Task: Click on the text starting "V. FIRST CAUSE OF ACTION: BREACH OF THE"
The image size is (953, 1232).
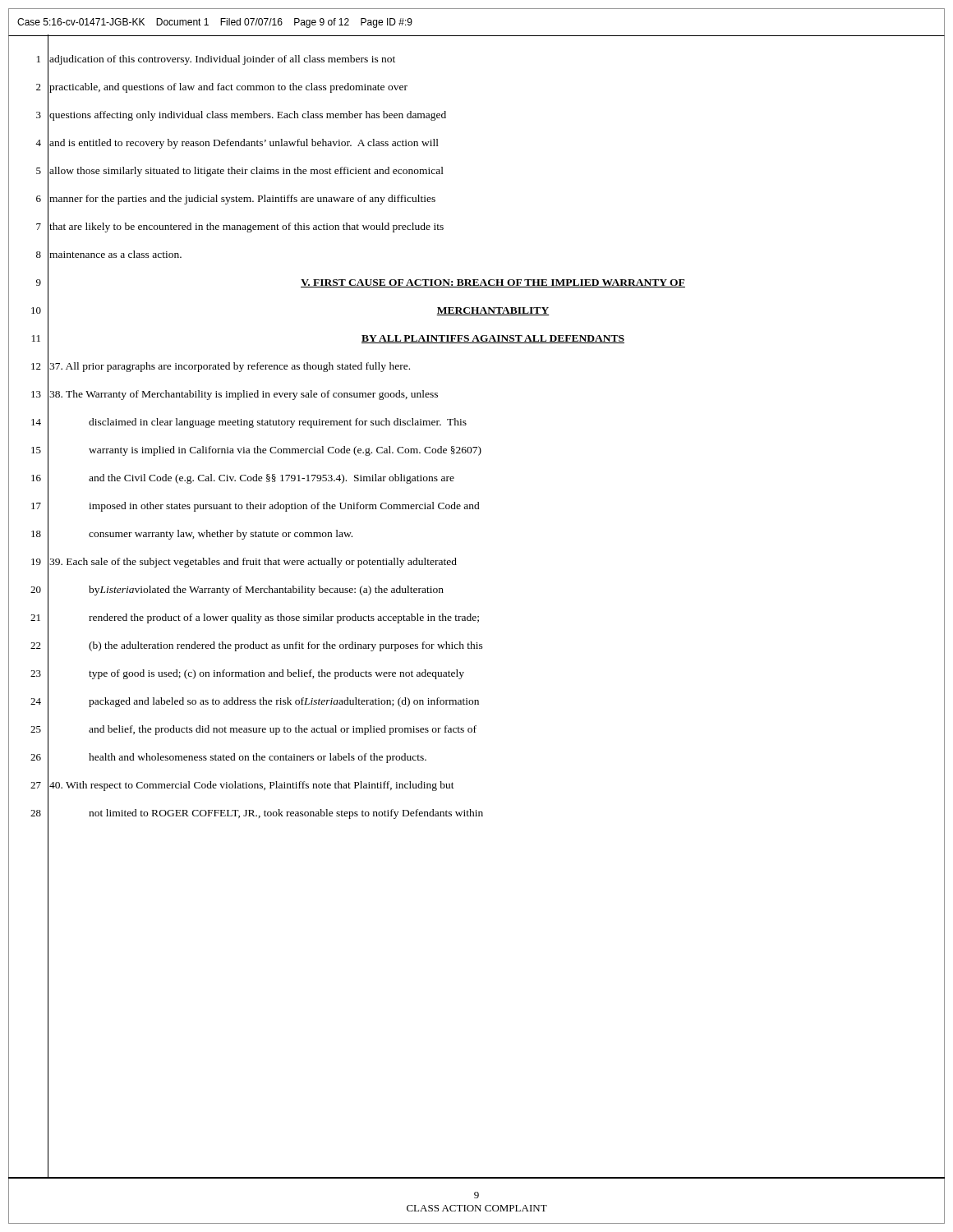Action: [x=493, y=296]
